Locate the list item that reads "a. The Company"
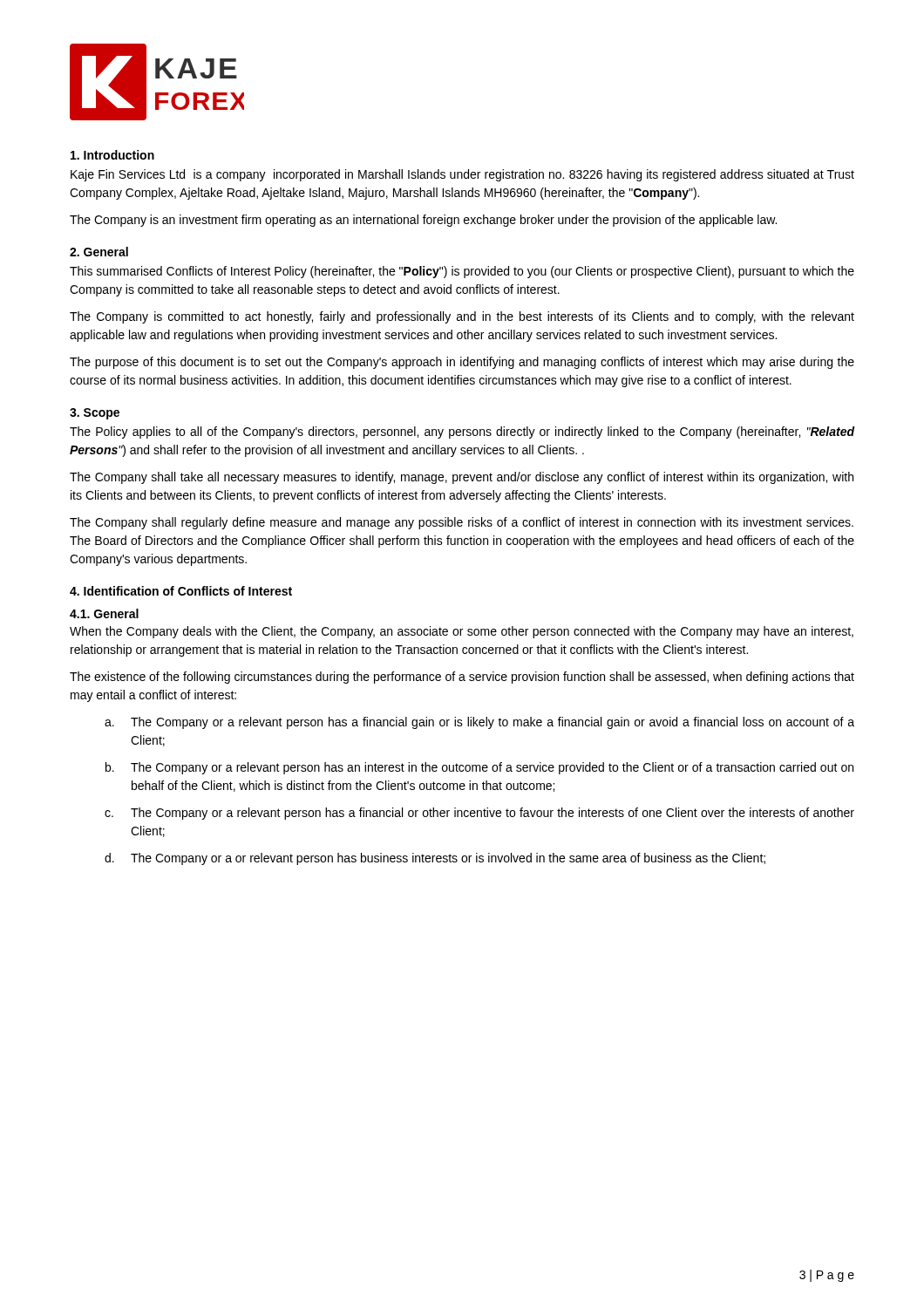 [x=479, y=732]
